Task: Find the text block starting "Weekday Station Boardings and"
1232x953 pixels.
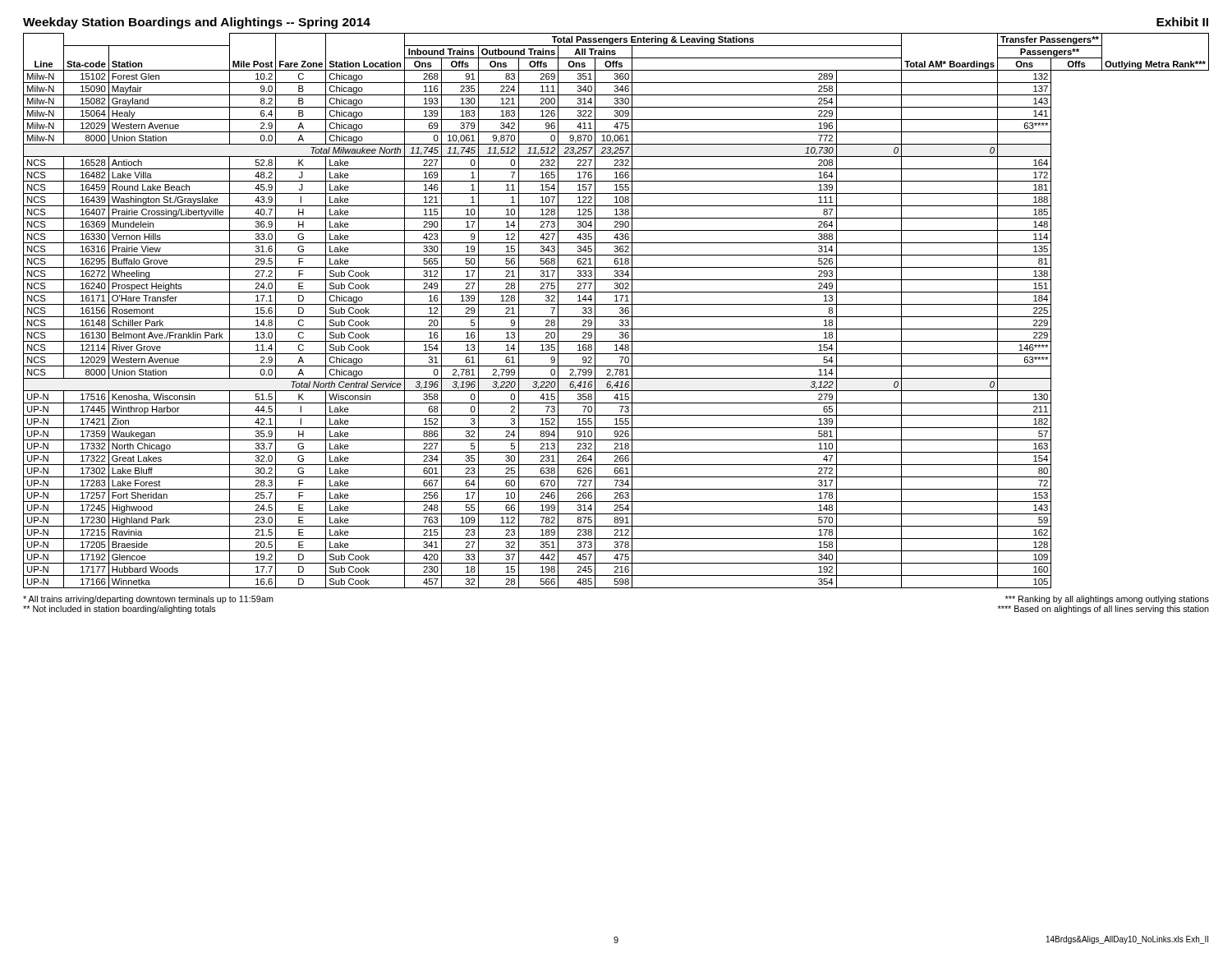Action: click(197, 22)
